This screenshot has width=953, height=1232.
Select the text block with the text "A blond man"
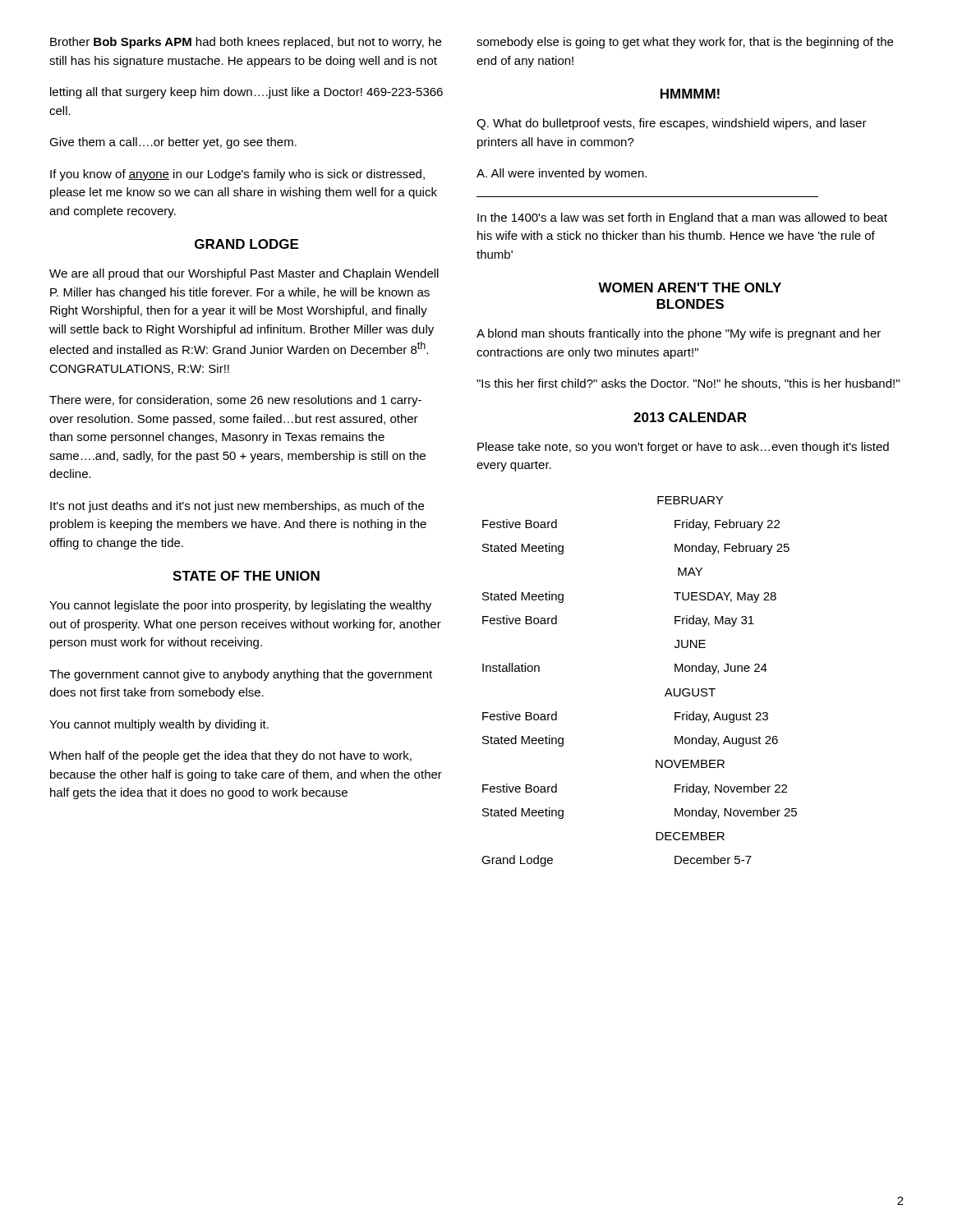tap(679, 342)
